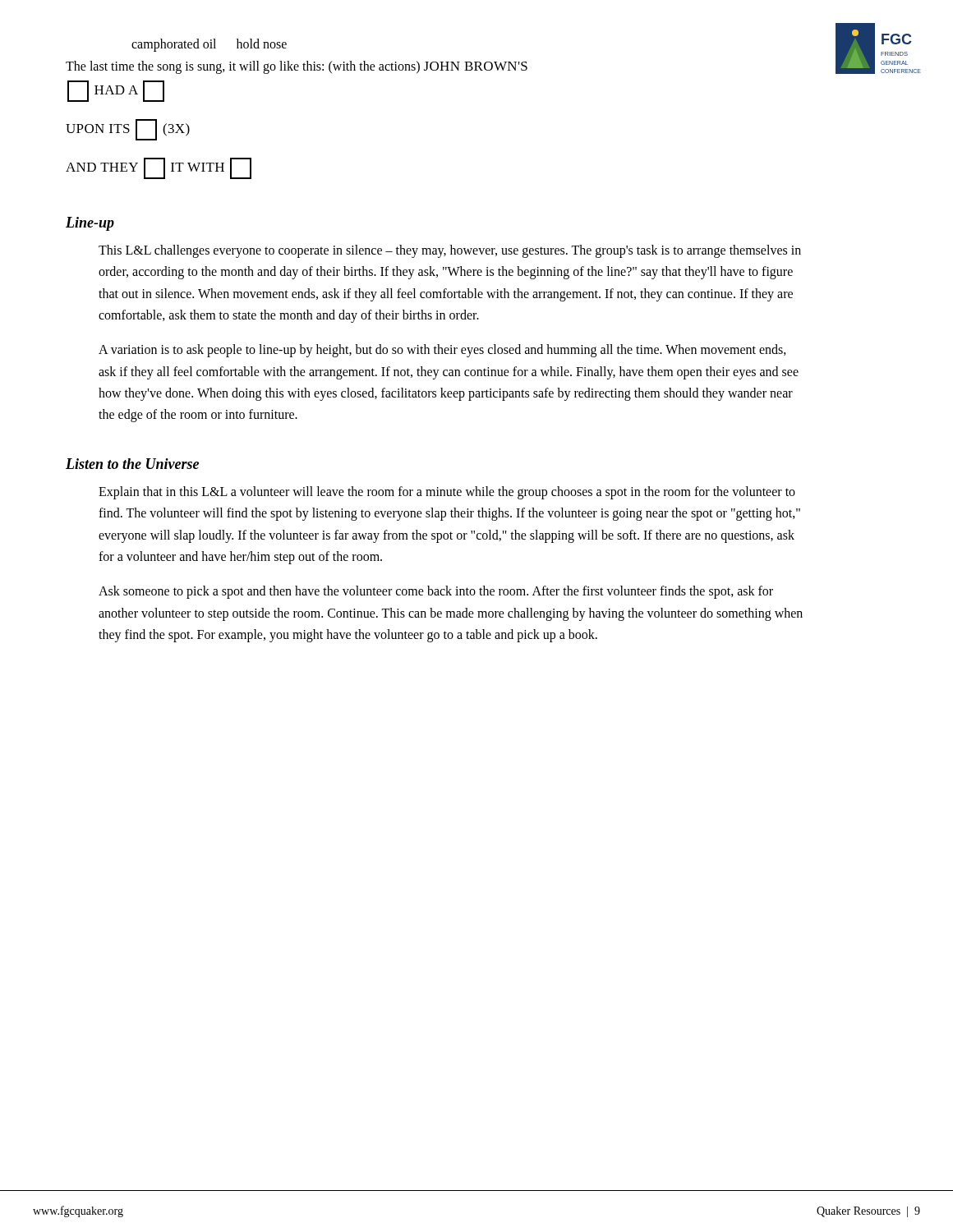Viewport: 953px width, 1232px height.
Task: Locate the block of text that opens with "A variation is to ask"
Action: click(x=449, y=382)
